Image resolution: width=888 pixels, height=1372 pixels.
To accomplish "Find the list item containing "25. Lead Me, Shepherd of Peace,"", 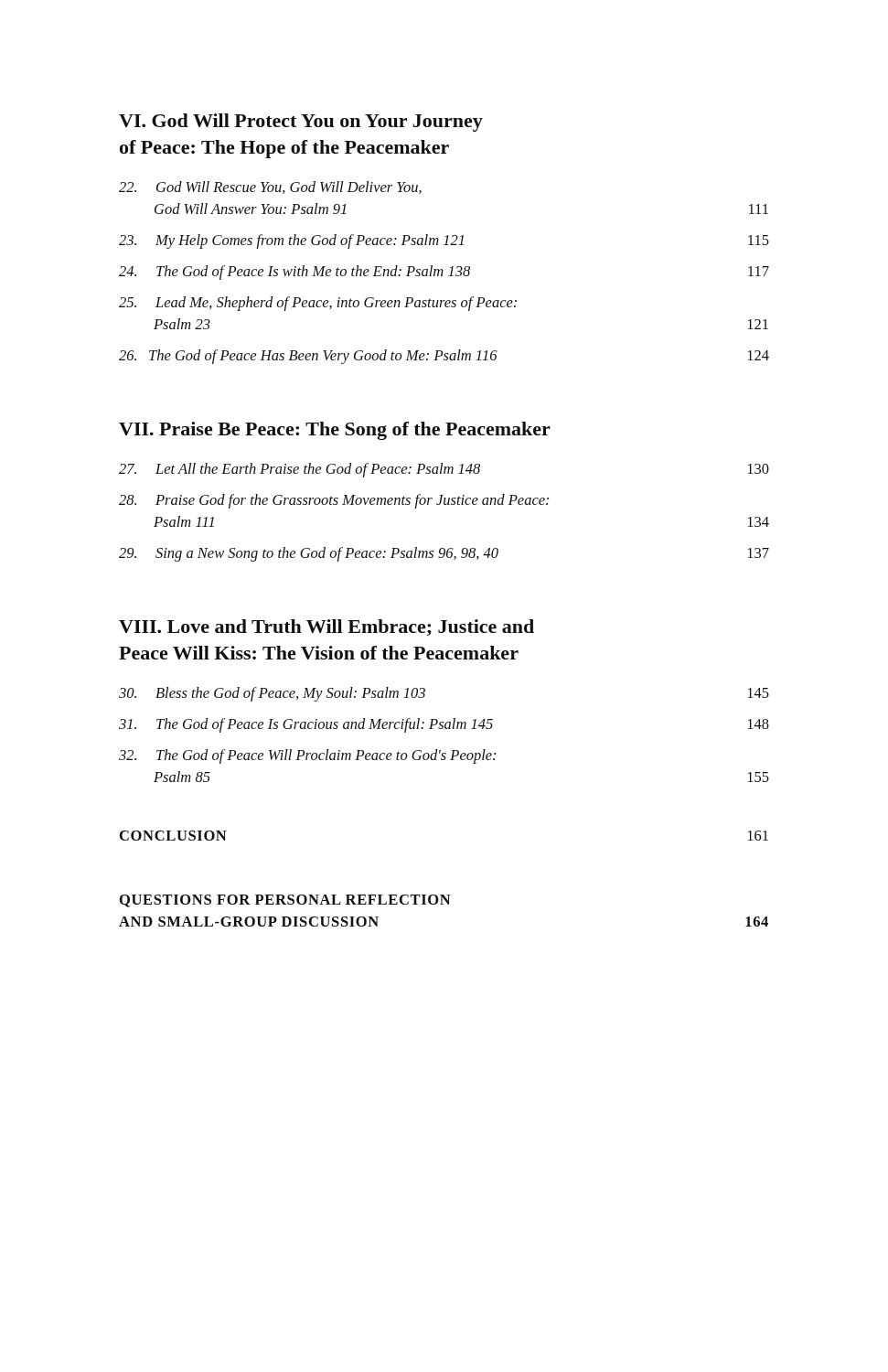I will tap(444, 314).
